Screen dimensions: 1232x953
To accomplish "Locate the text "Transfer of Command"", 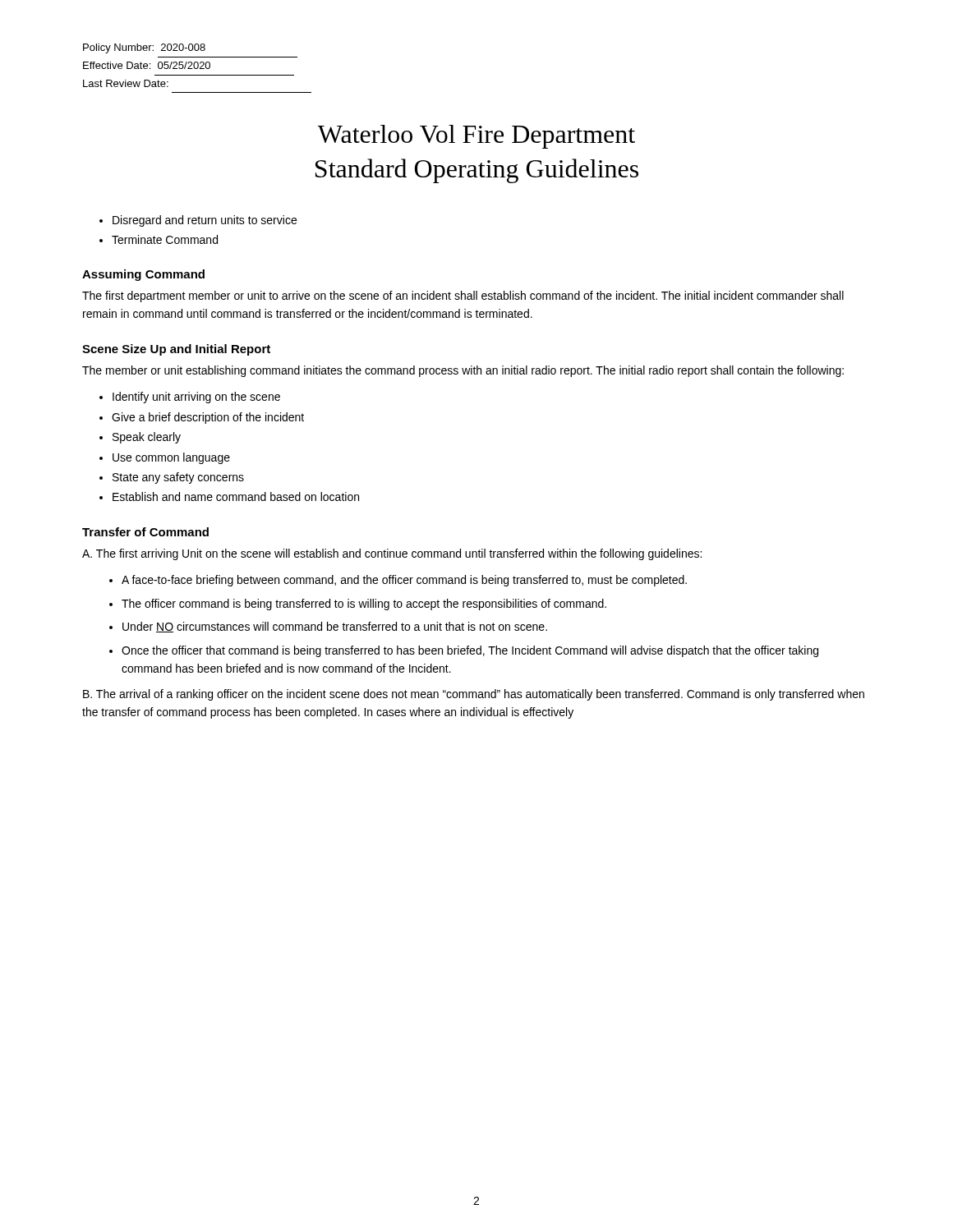I will pyautogui.click(x=146, y=532).
